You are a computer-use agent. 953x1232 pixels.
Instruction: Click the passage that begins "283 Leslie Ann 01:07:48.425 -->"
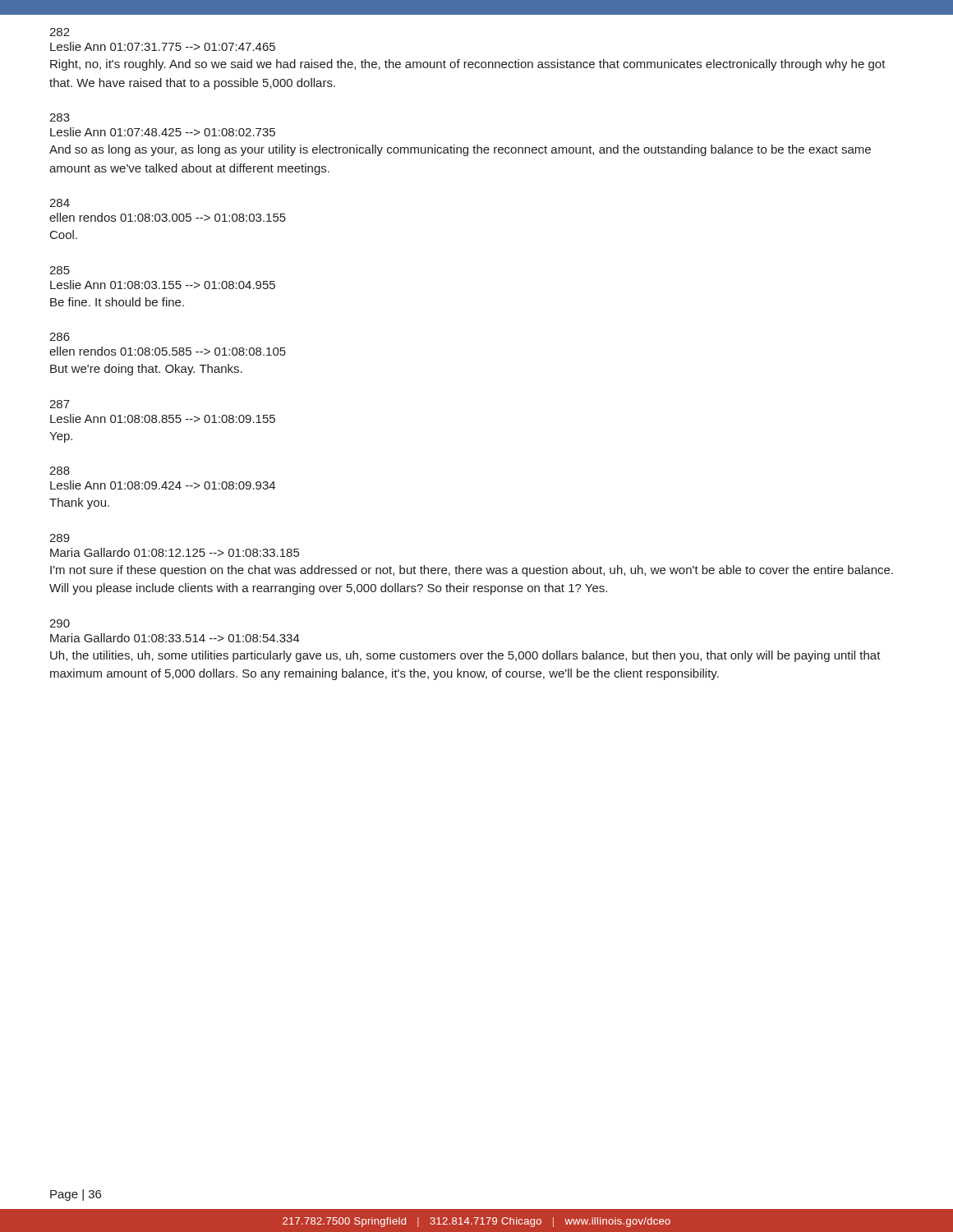click(476, 144)
